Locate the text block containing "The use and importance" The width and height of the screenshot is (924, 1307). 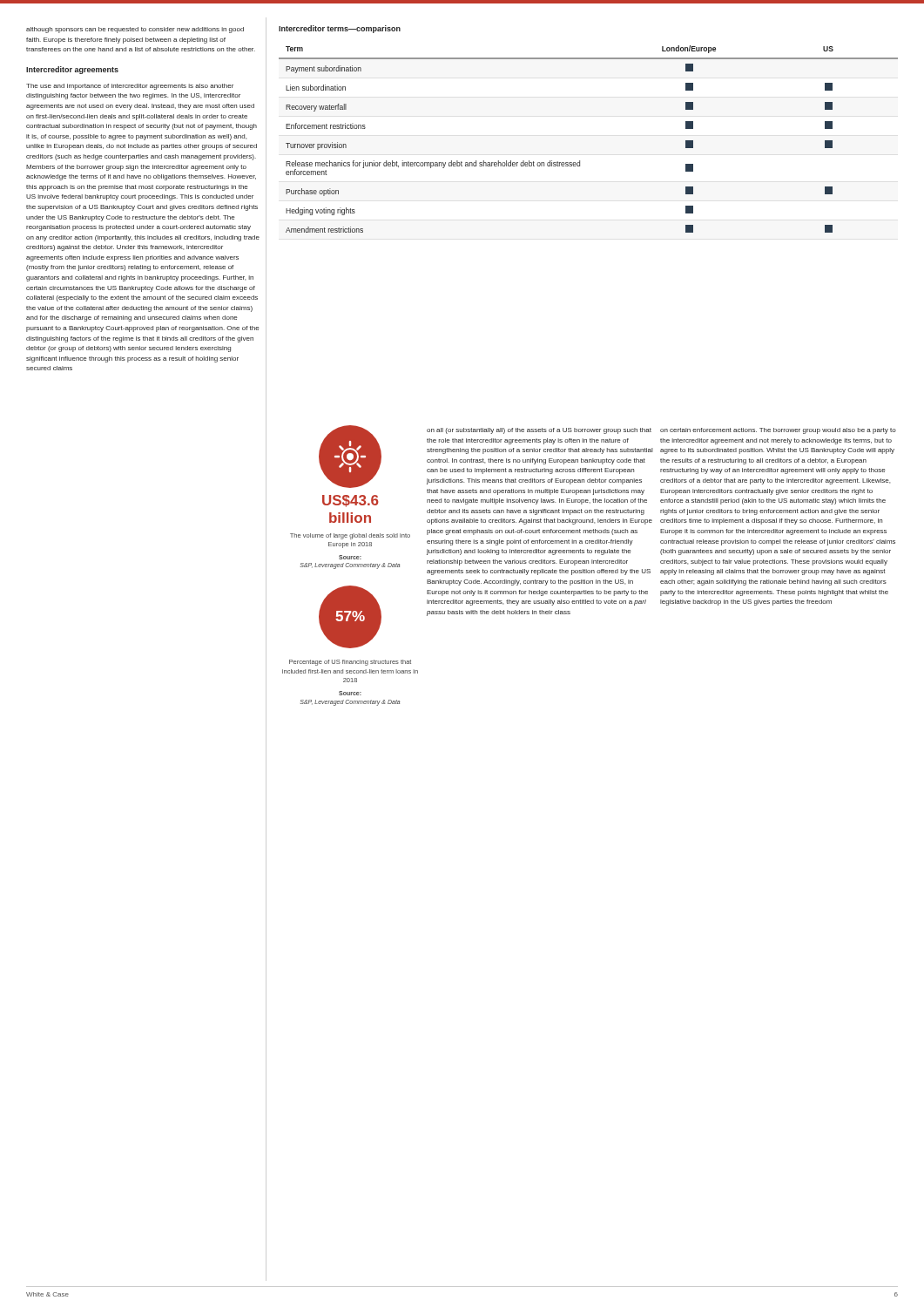(143, 227)
